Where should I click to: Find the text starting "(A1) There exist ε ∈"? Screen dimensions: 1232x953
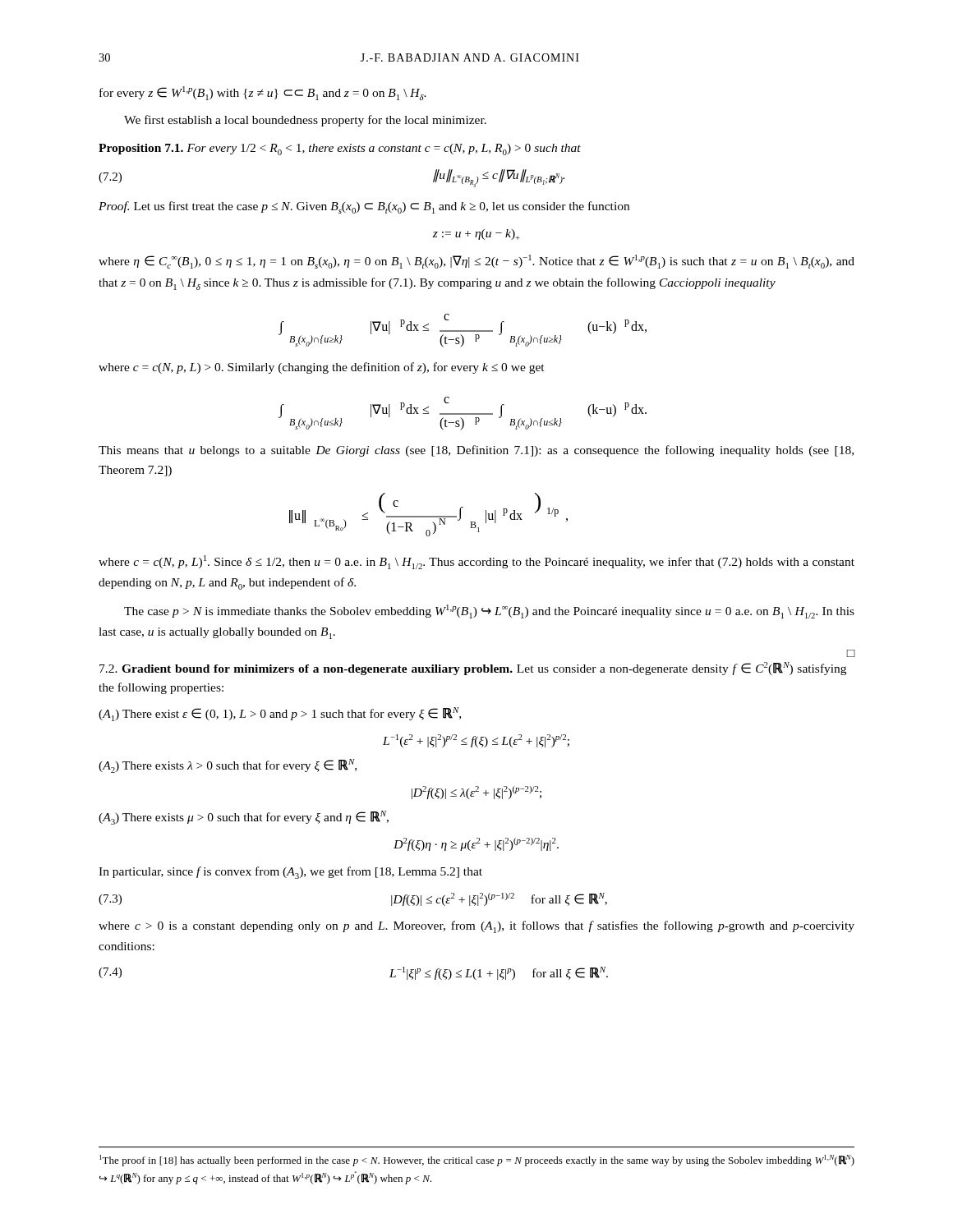click(x=476, y=728)
